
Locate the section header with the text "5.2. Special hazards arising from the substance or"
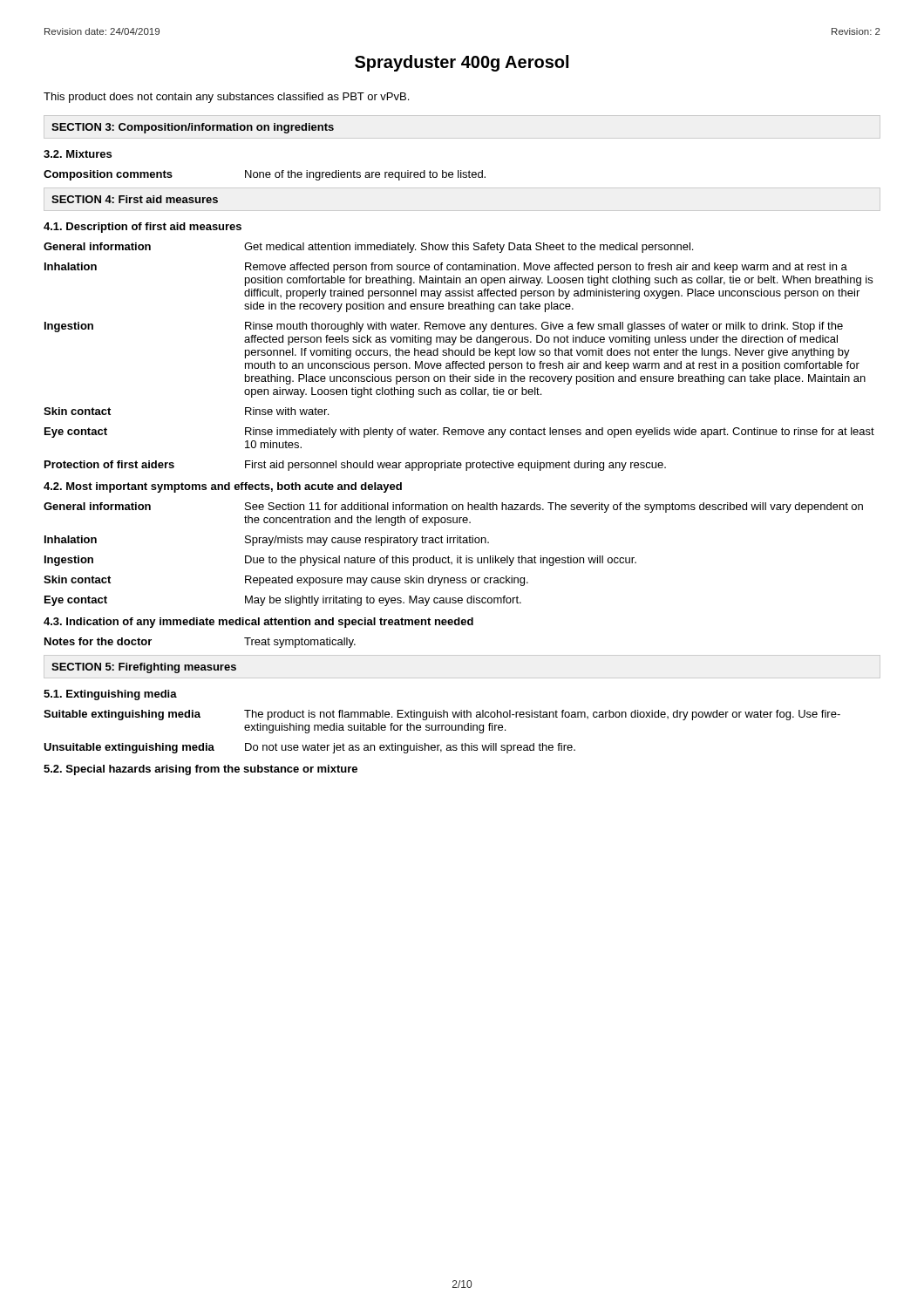201,769
